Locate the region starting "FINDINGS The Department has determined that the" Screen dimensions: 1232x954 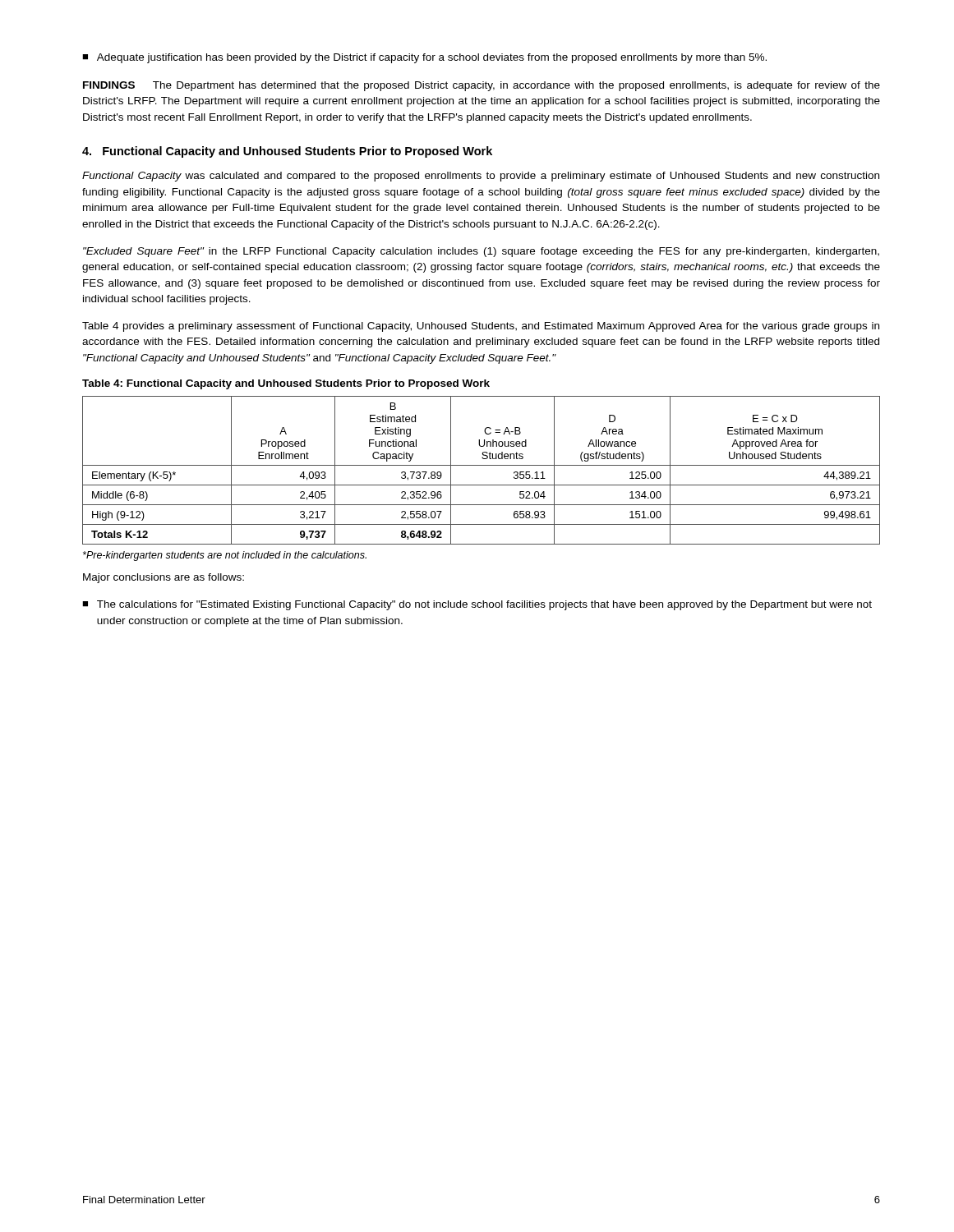[x=481, y=101]
